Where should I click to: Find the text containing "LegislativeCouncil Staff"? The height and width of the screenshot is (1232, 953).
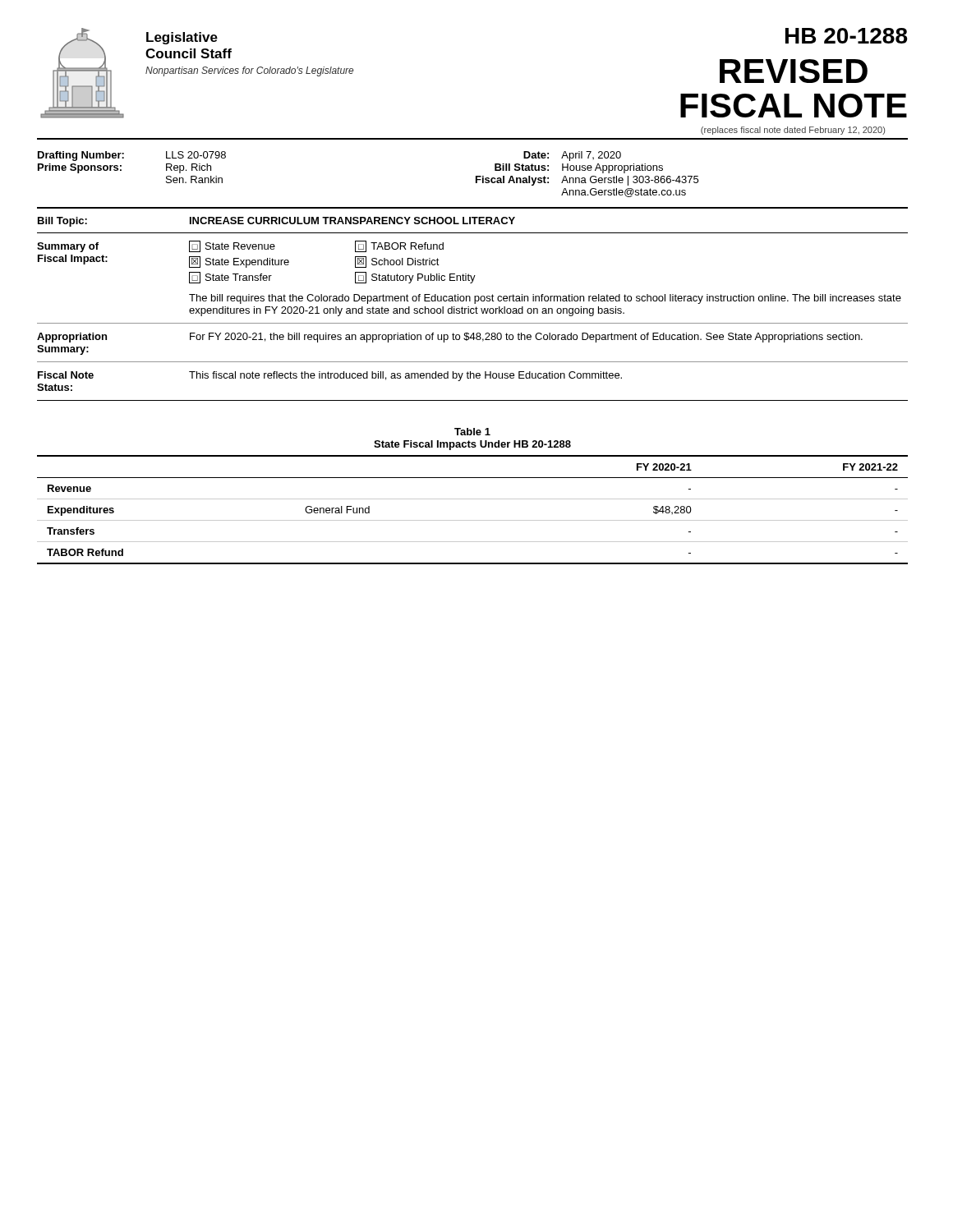tap(189, 46)
